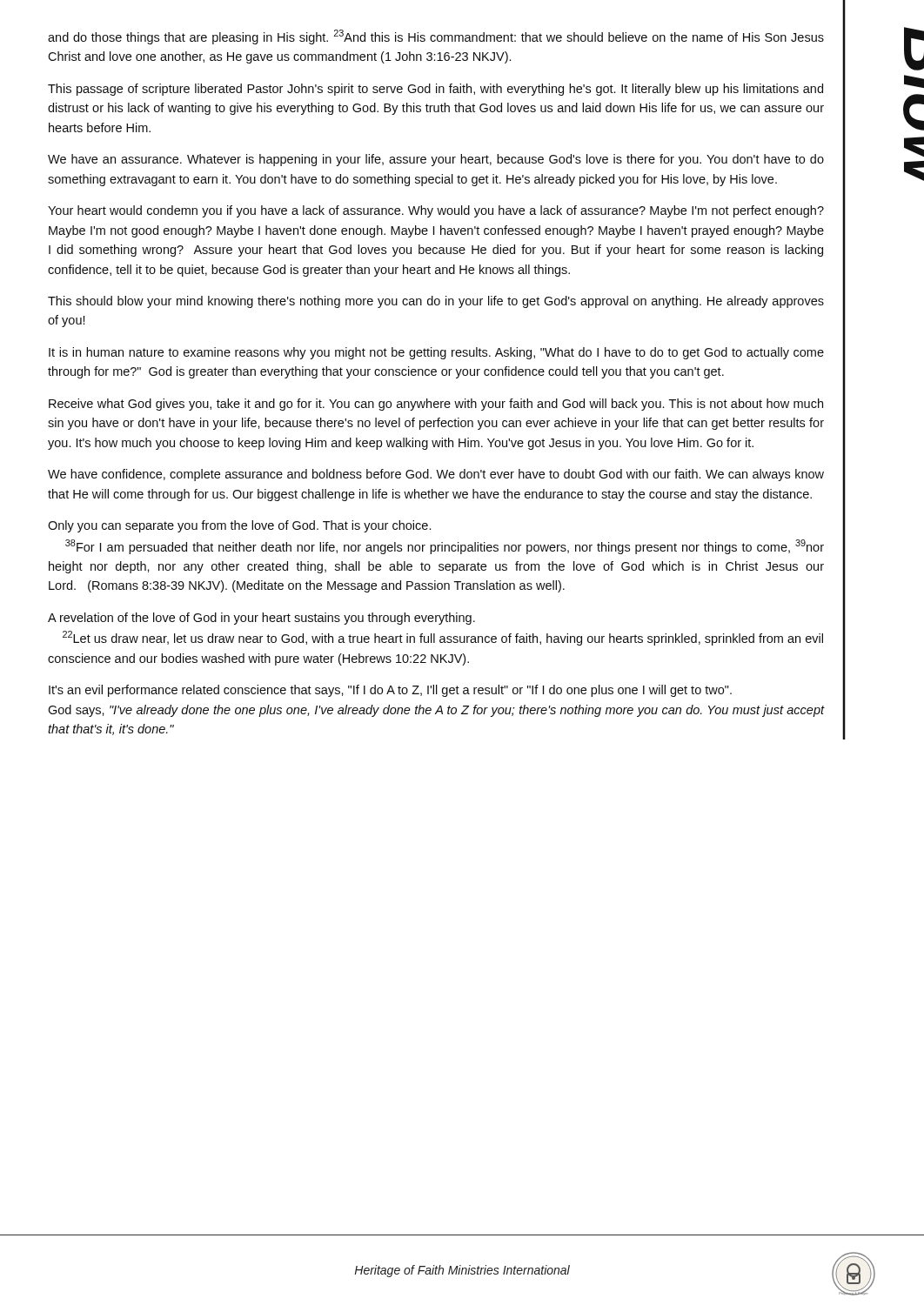This screenshot has width=924, height=1305.
Task: Navigate to the element starting "It's an evil performance"
Action: [436, 710]
